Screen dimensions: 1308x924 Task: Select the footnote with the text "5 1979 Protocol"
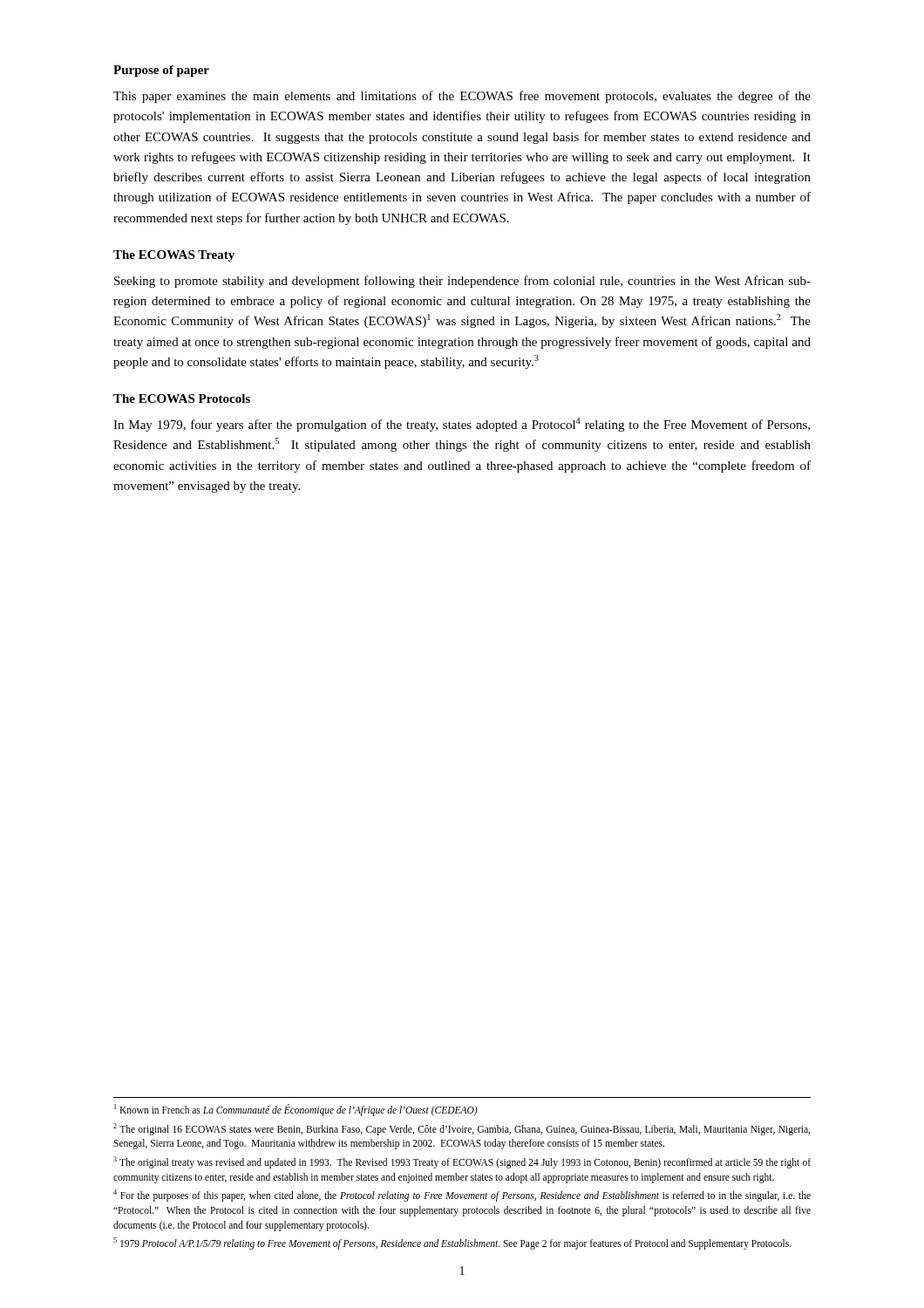(x=452, y=1243)
